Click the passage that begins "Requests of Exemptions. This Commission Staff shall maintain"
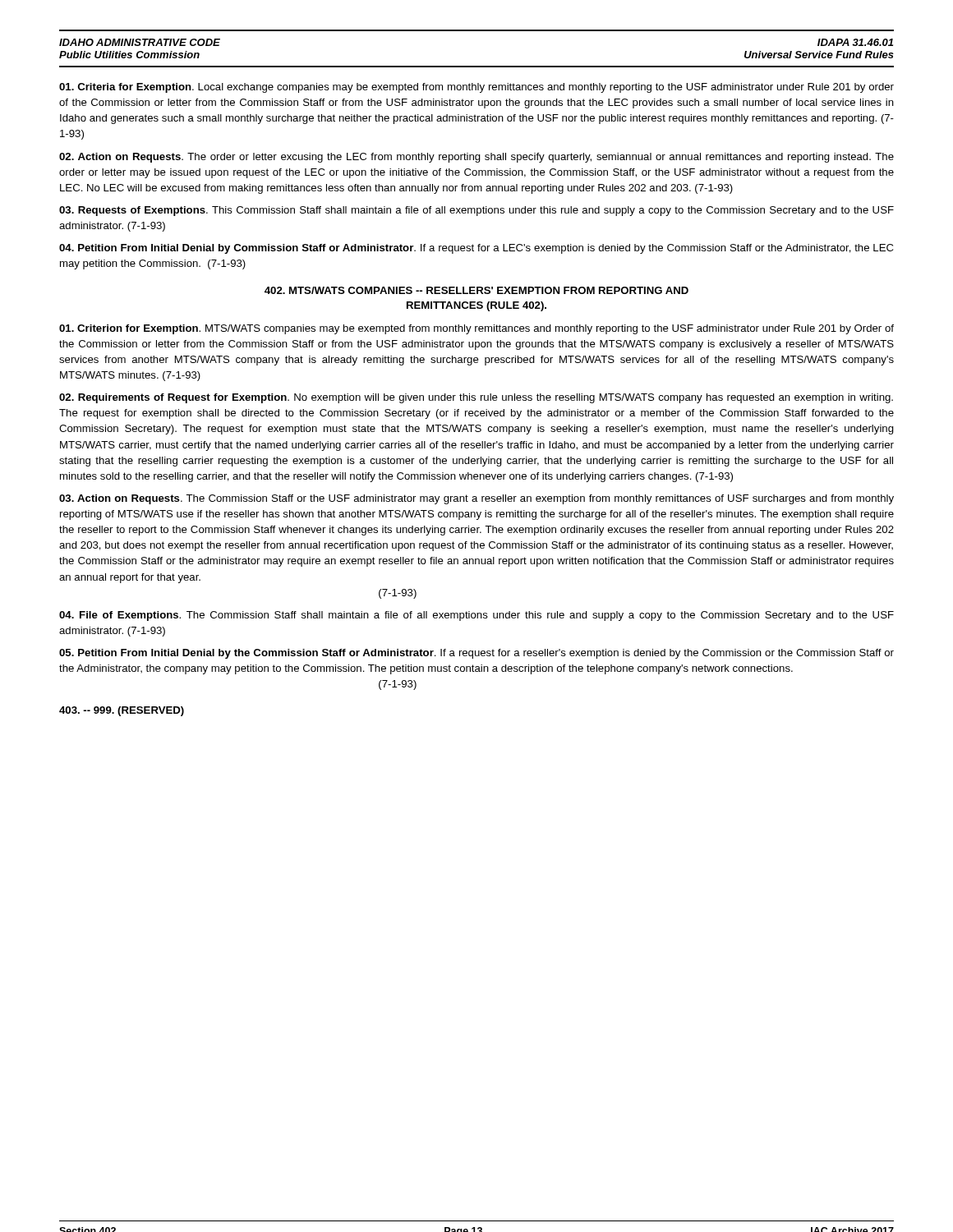Viewport: 953px width, 1232px height. click(x=476, y=218)
